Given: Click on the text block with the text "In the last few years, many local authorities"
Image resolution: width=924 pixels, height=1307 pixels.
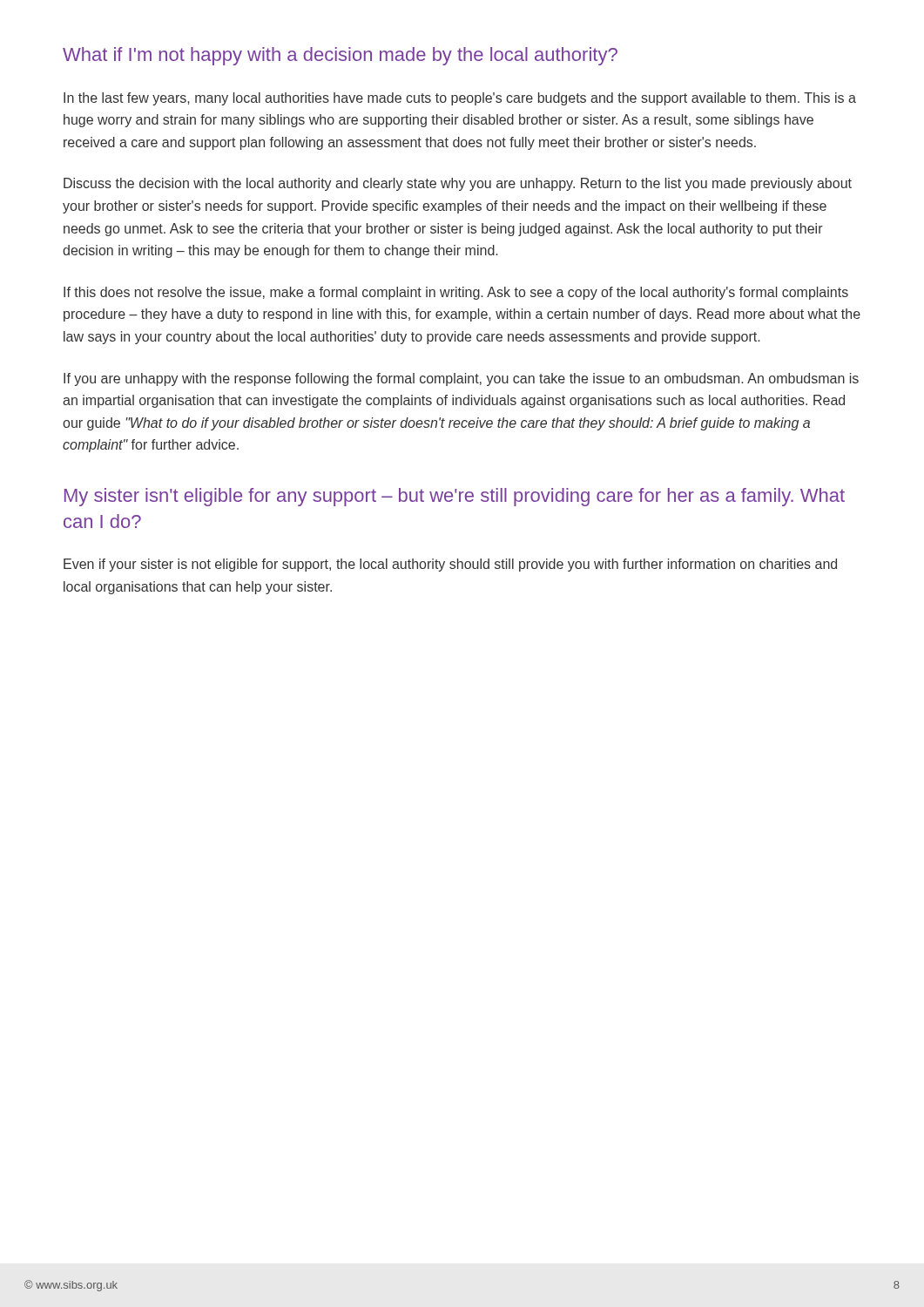Looking at the screenshot, I should pyautogui.click(x=462, y=120).
